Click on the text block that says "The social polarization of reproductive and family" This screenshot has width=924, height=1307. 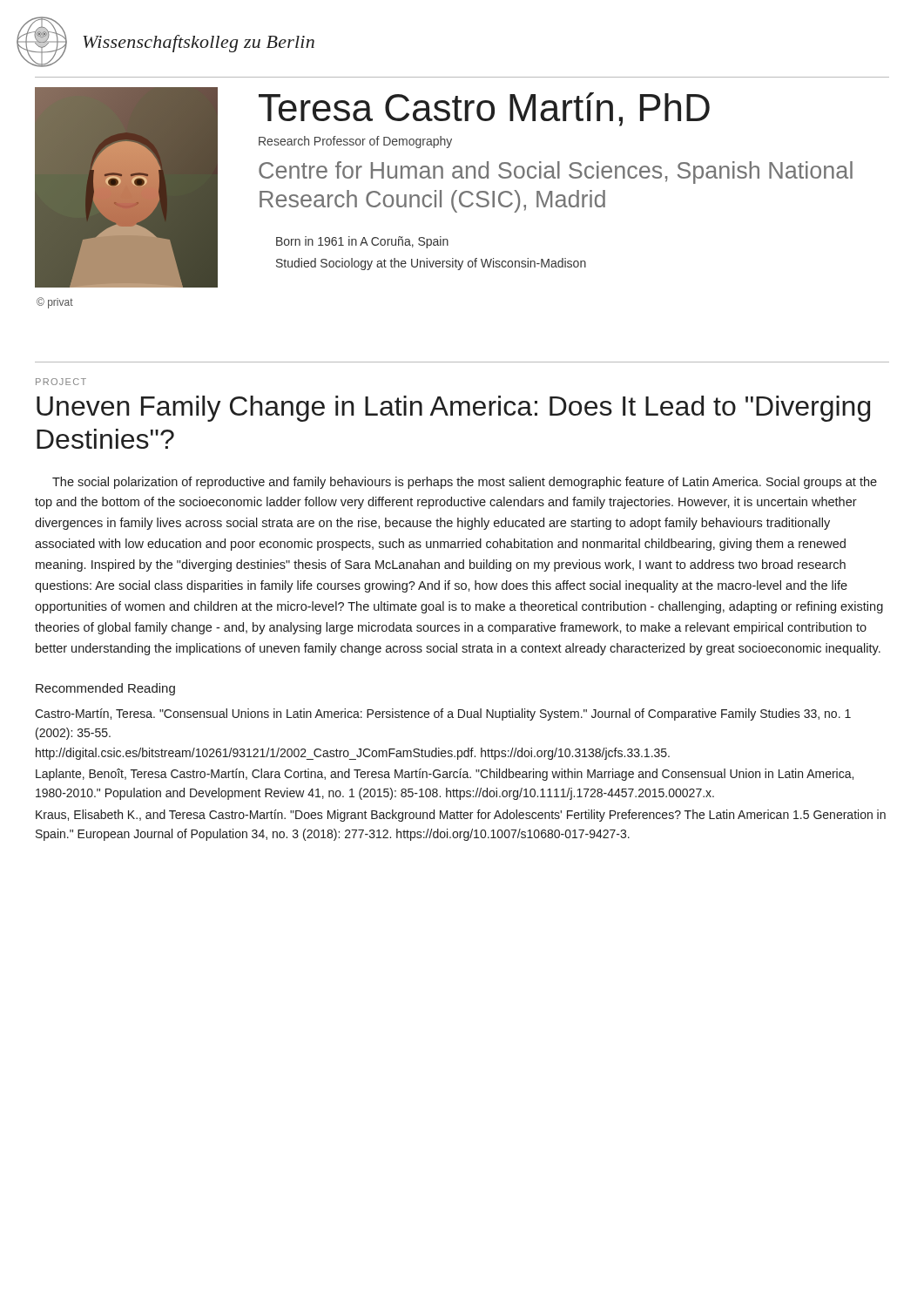[x=459, y=565]
